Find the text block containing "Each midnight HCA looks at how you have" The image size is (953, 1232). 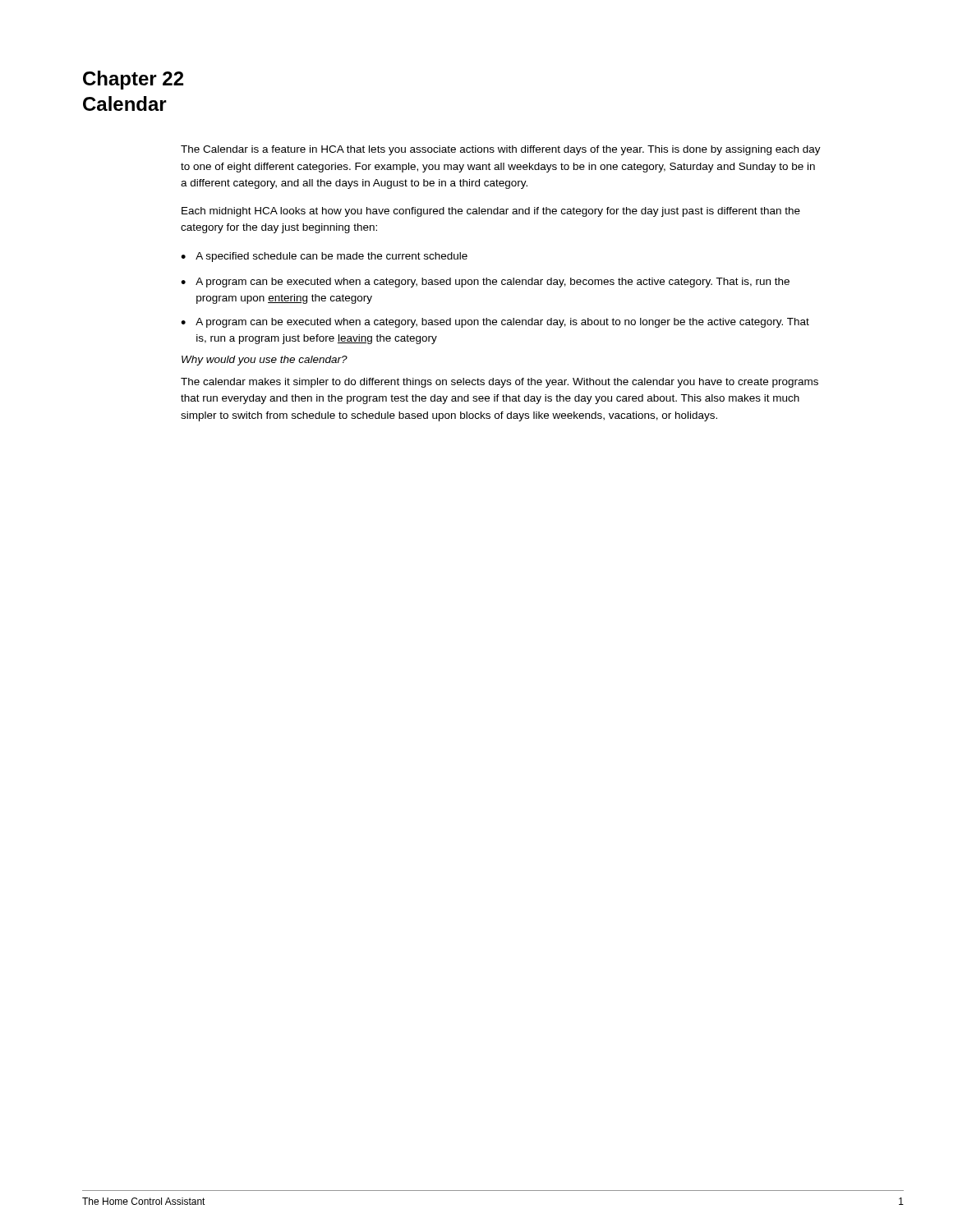[x=490, y=219]
